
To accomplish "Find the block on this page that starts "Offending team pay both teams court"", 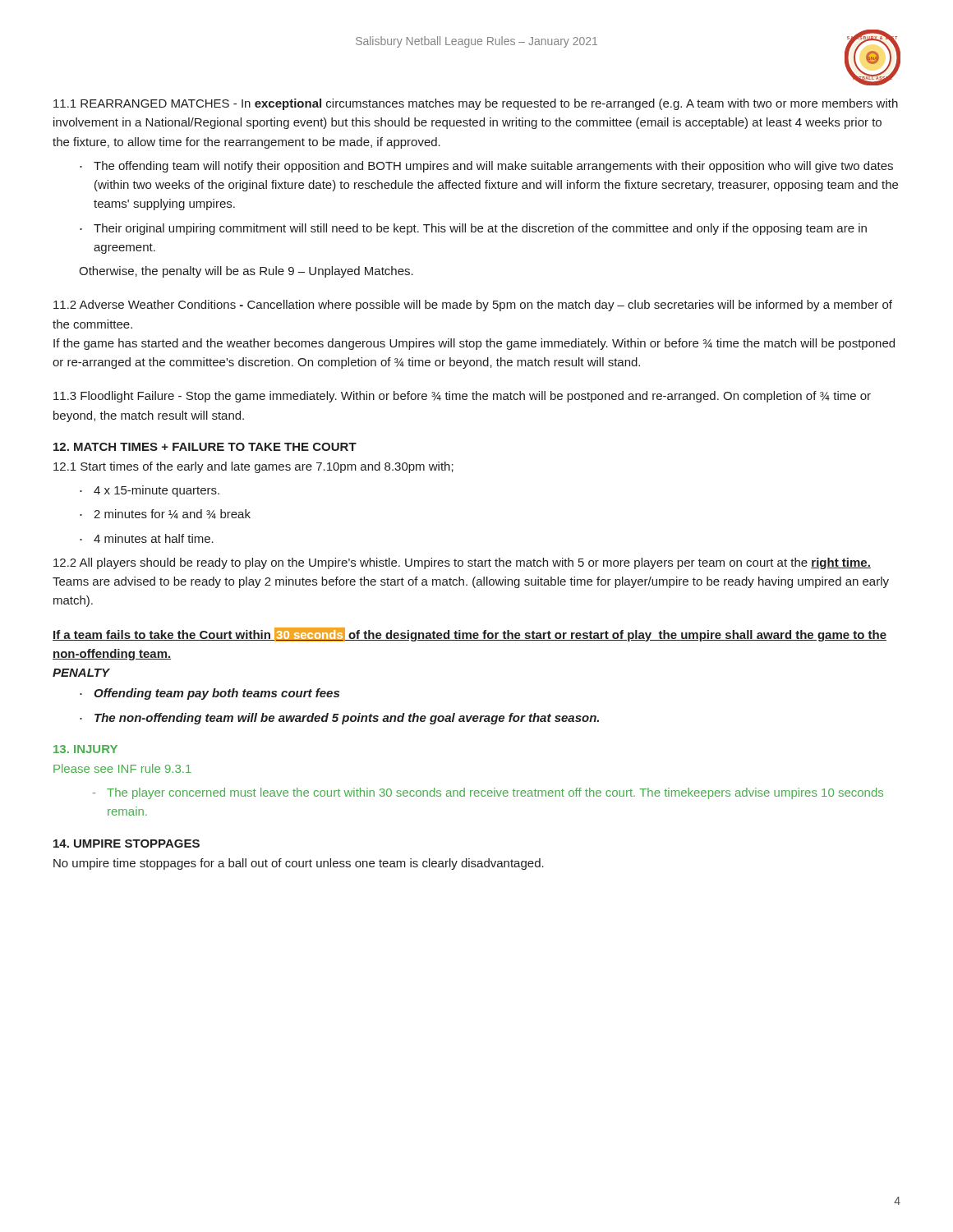I will click(217, 693).
